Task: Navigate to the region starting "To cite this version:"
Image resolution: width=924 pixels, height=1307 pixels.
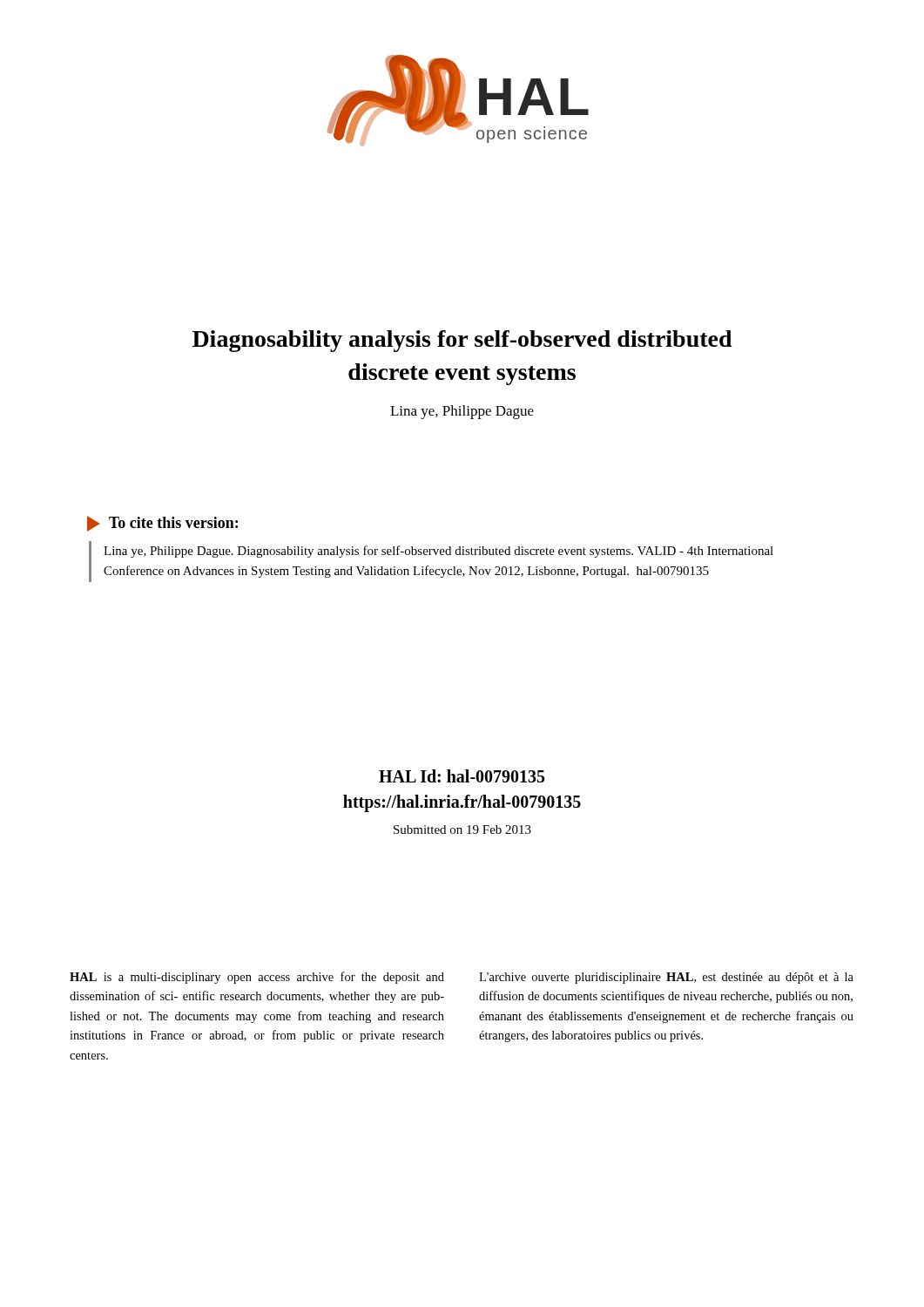Action: coord(163,523)
